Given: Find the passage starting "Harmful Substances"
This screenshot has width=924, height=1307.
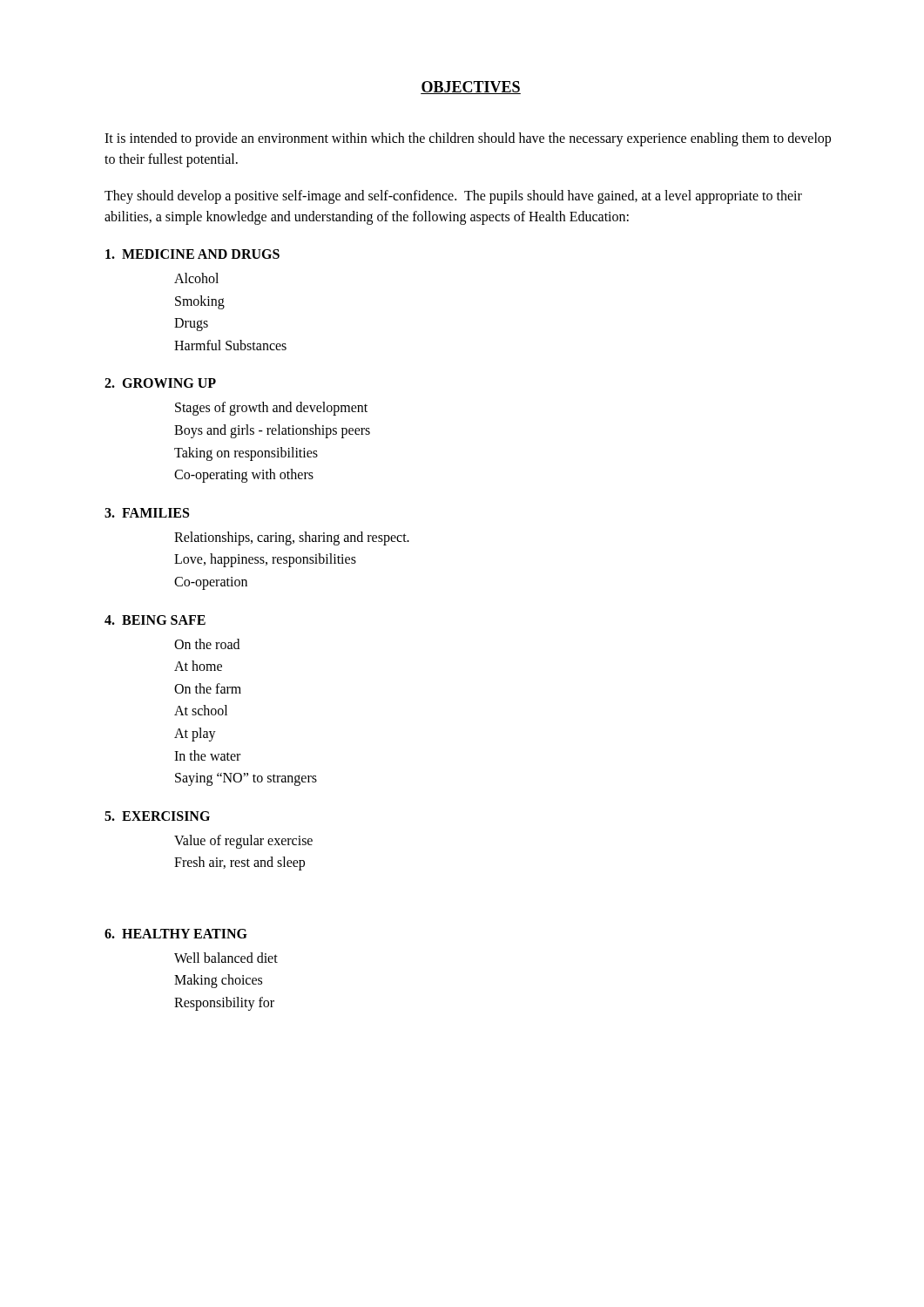Looking at the screenshot, I should pos(230,345).
